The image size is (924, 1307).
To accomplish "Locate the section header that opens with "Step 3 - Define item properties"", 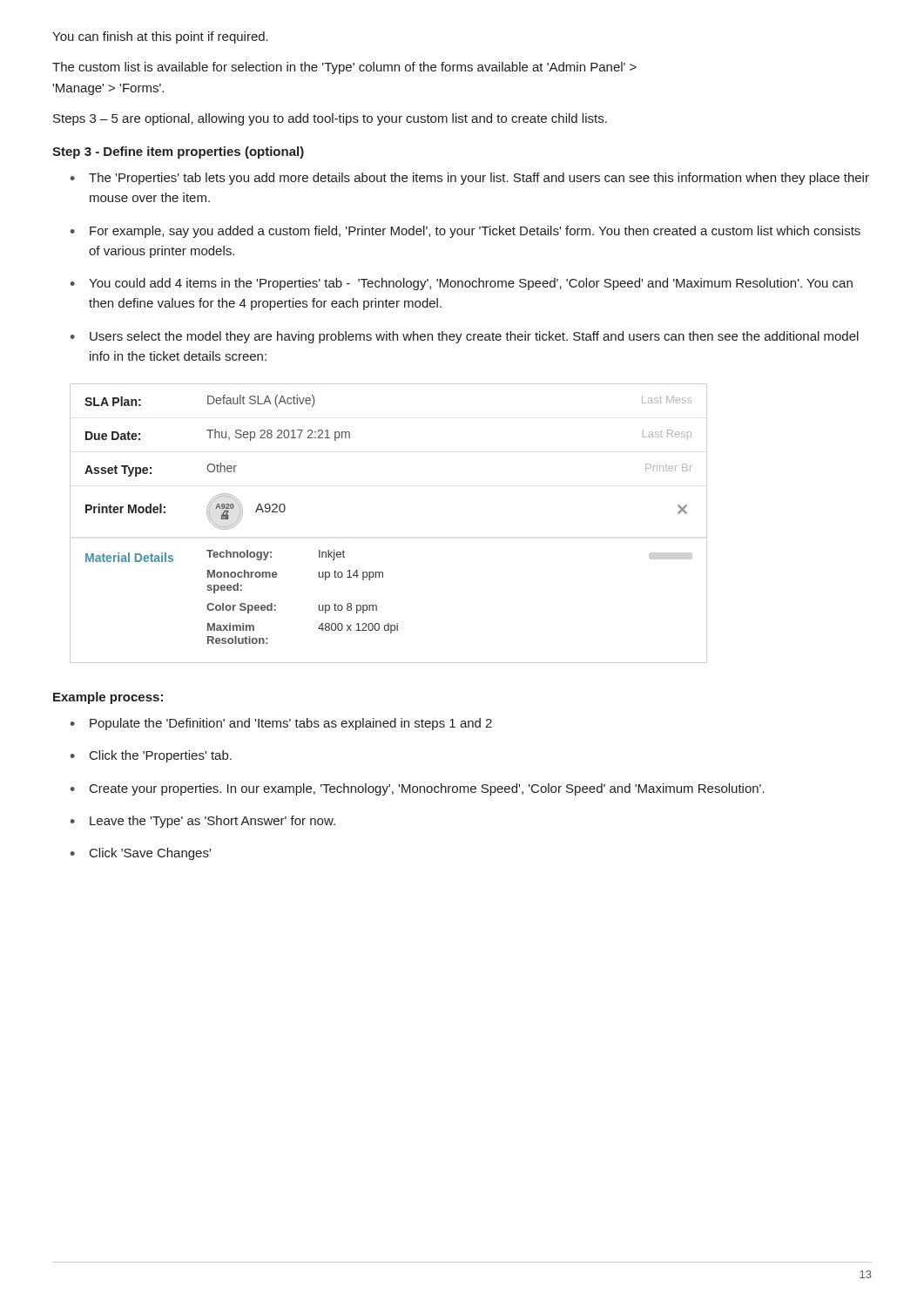I will [x=178, y=151].
